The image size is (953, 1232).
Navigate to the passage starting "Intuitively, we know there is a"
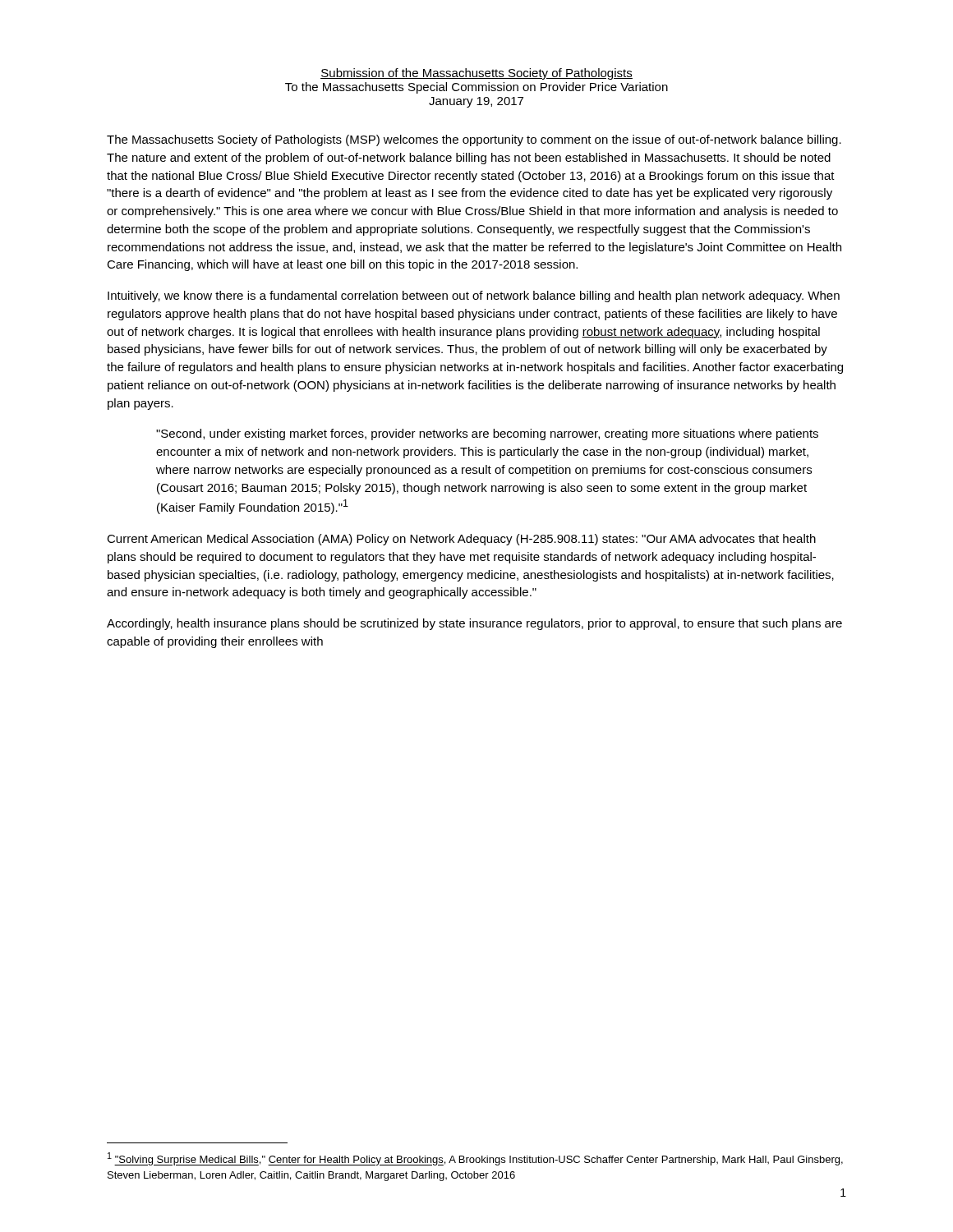click(x=476, y=349)
